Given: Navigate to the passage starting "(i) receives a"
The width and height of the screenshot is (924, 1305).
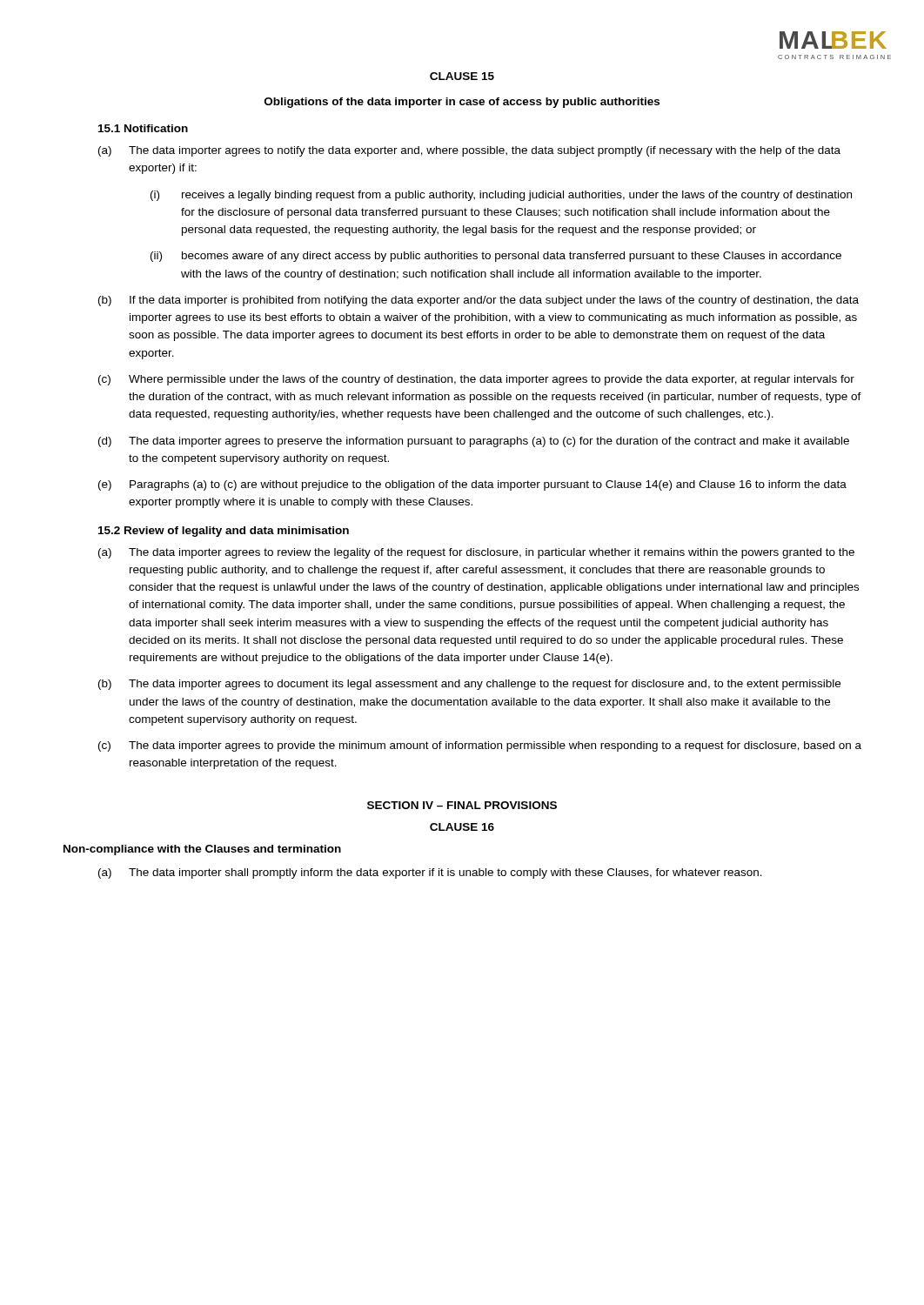Looking at the screenshot, I should click(506, 212).
